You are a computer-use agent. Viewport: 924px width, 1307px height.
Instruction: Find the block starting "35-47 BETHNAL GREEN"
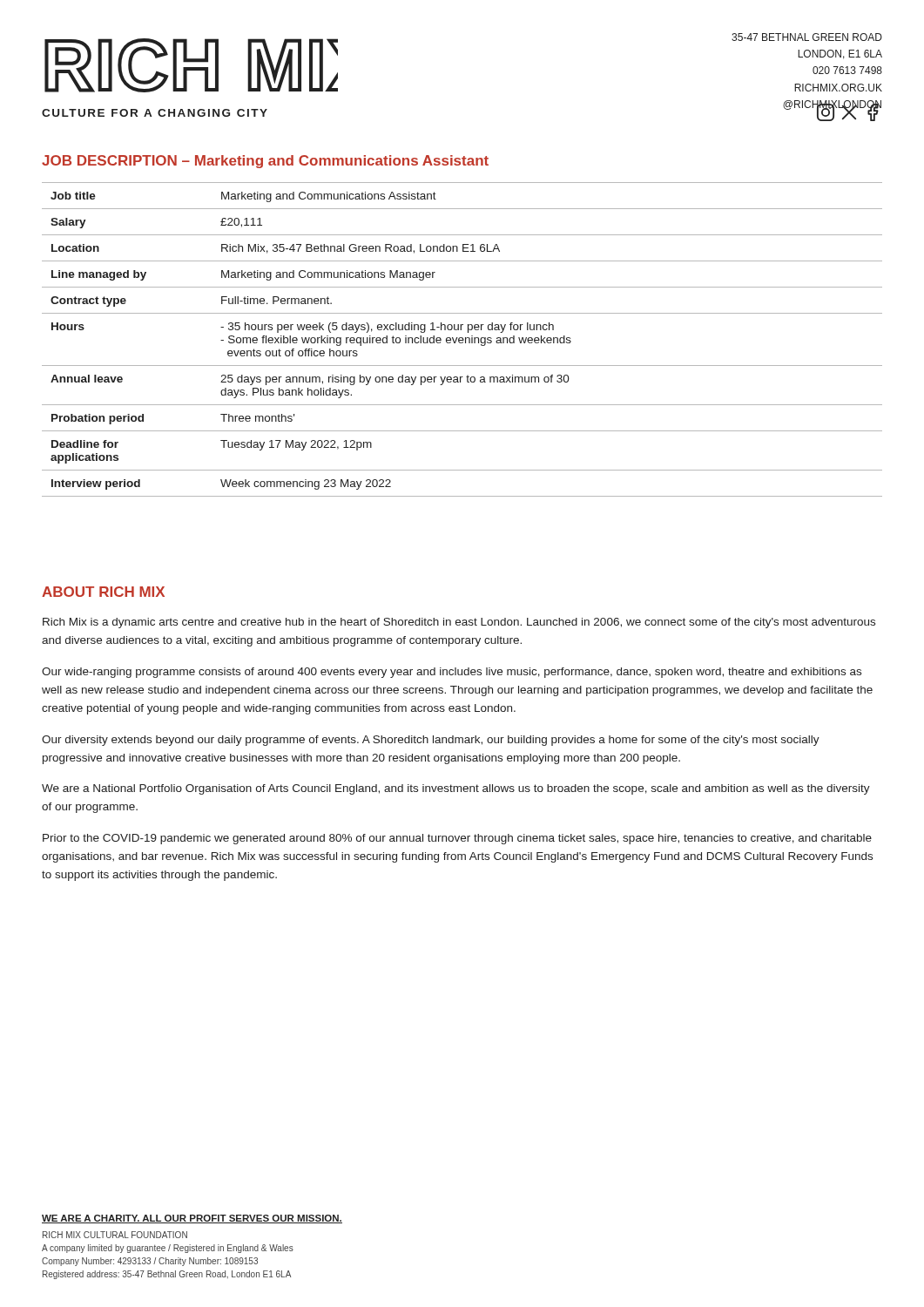pos(807,71)
